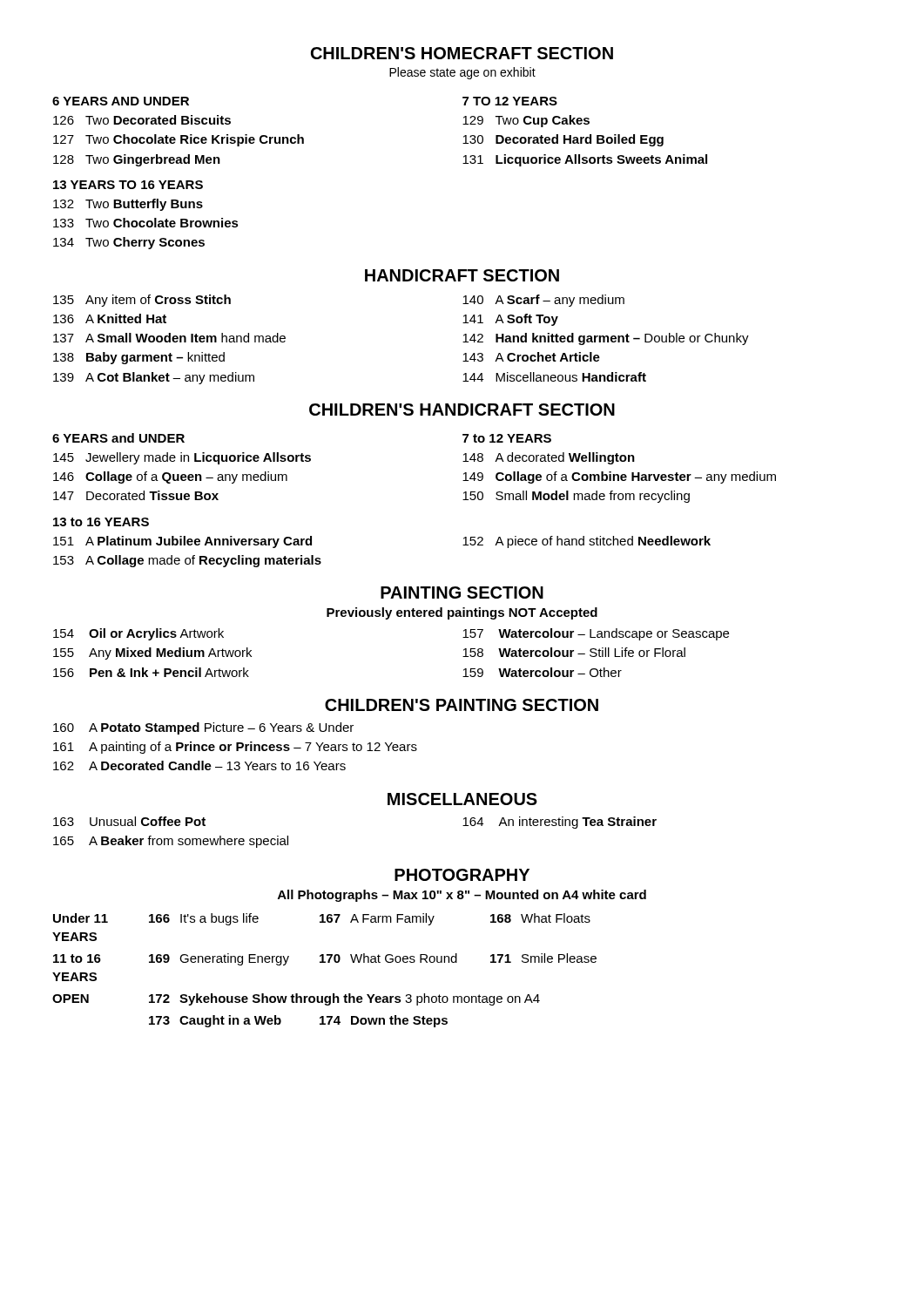This screenshot has width=924, height=1307.
Task: Find the text block starting "CHILDREN'S HANDICRAFT SECTION"
Action: click(462, 409)
